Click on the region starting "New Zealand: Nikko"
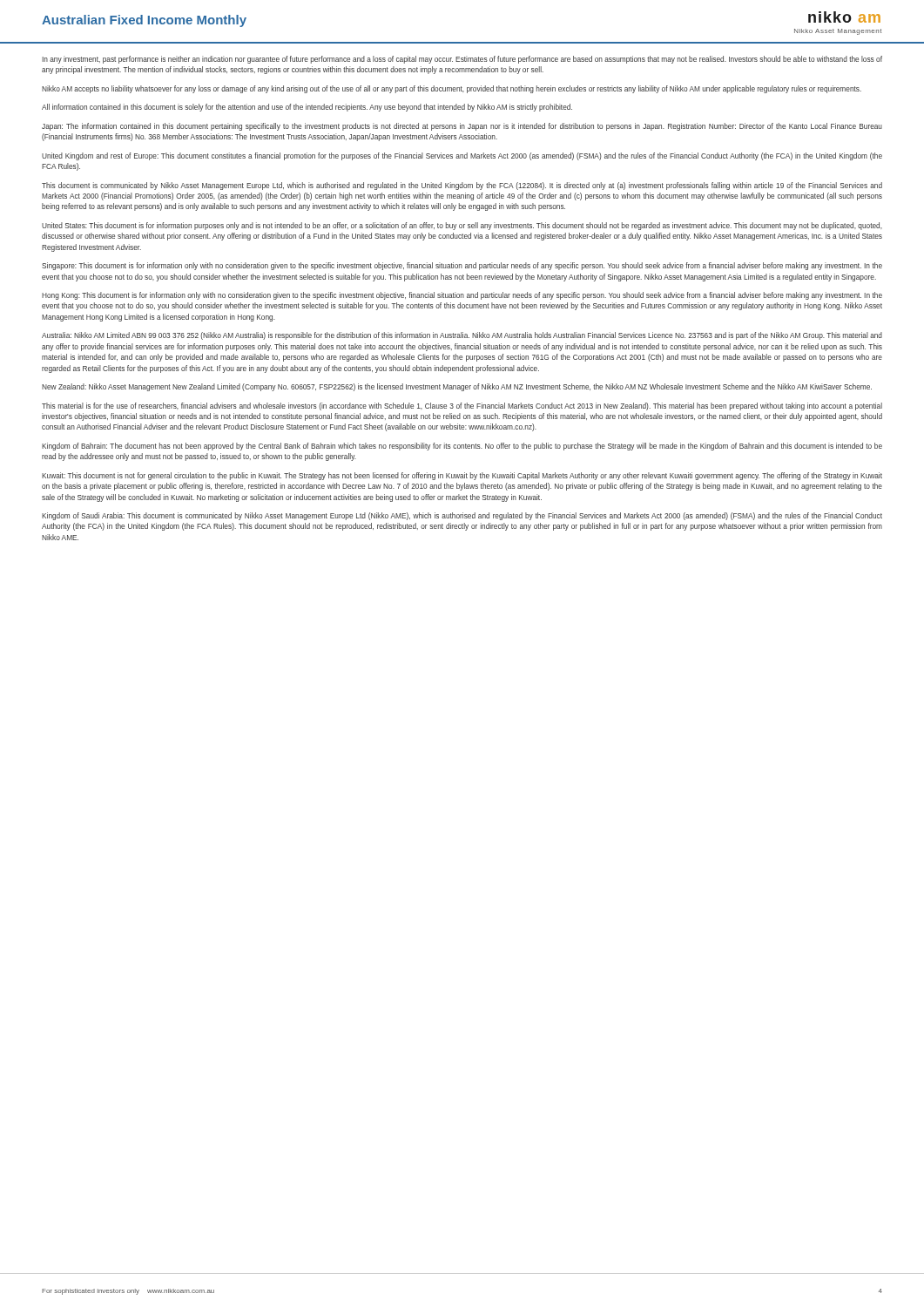The image size is (924, 1307). pos(457,387)
